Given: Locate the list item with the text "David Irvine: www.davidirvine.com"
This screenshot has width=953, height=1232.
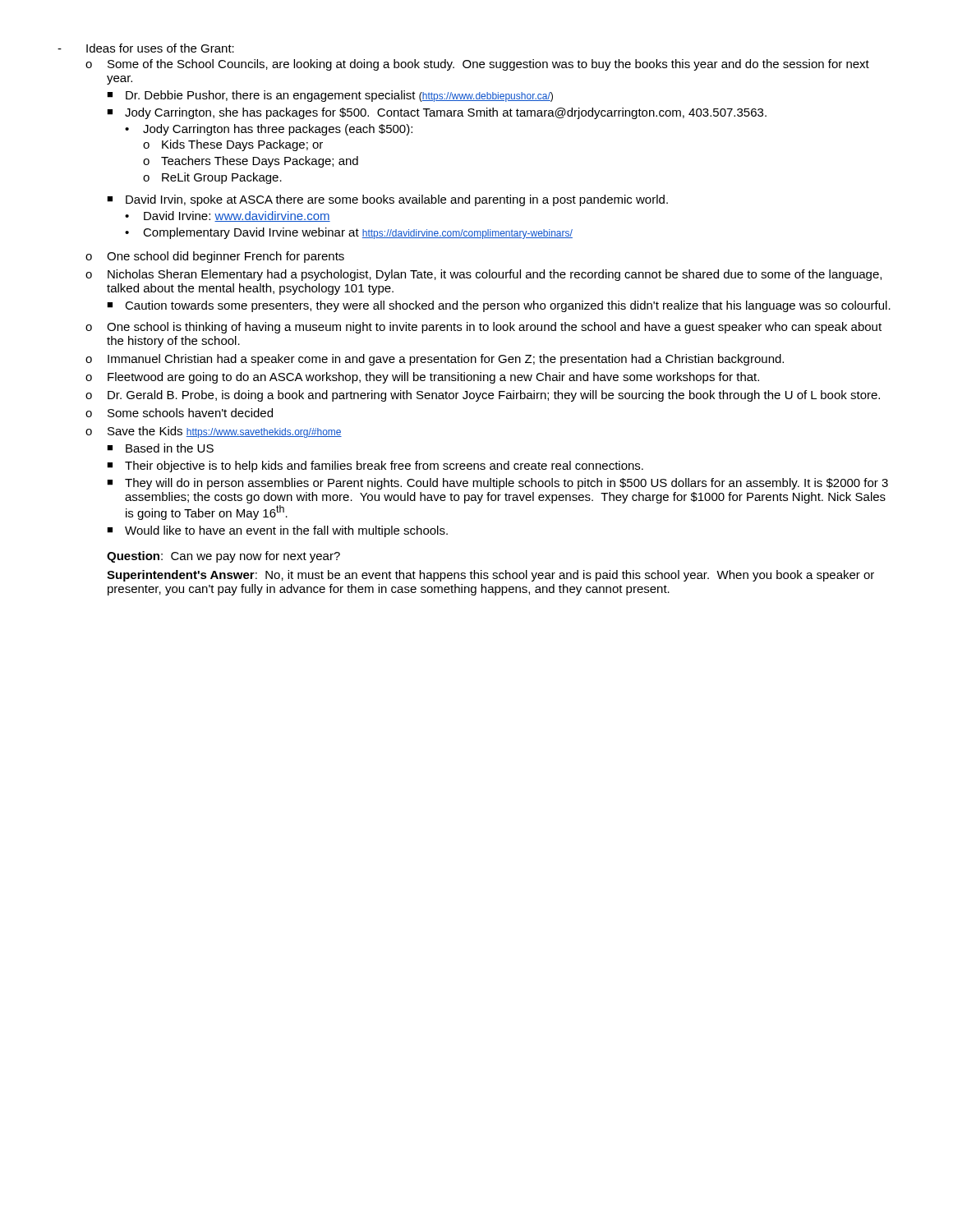Looking at the screenshot, I should (236, 216).
